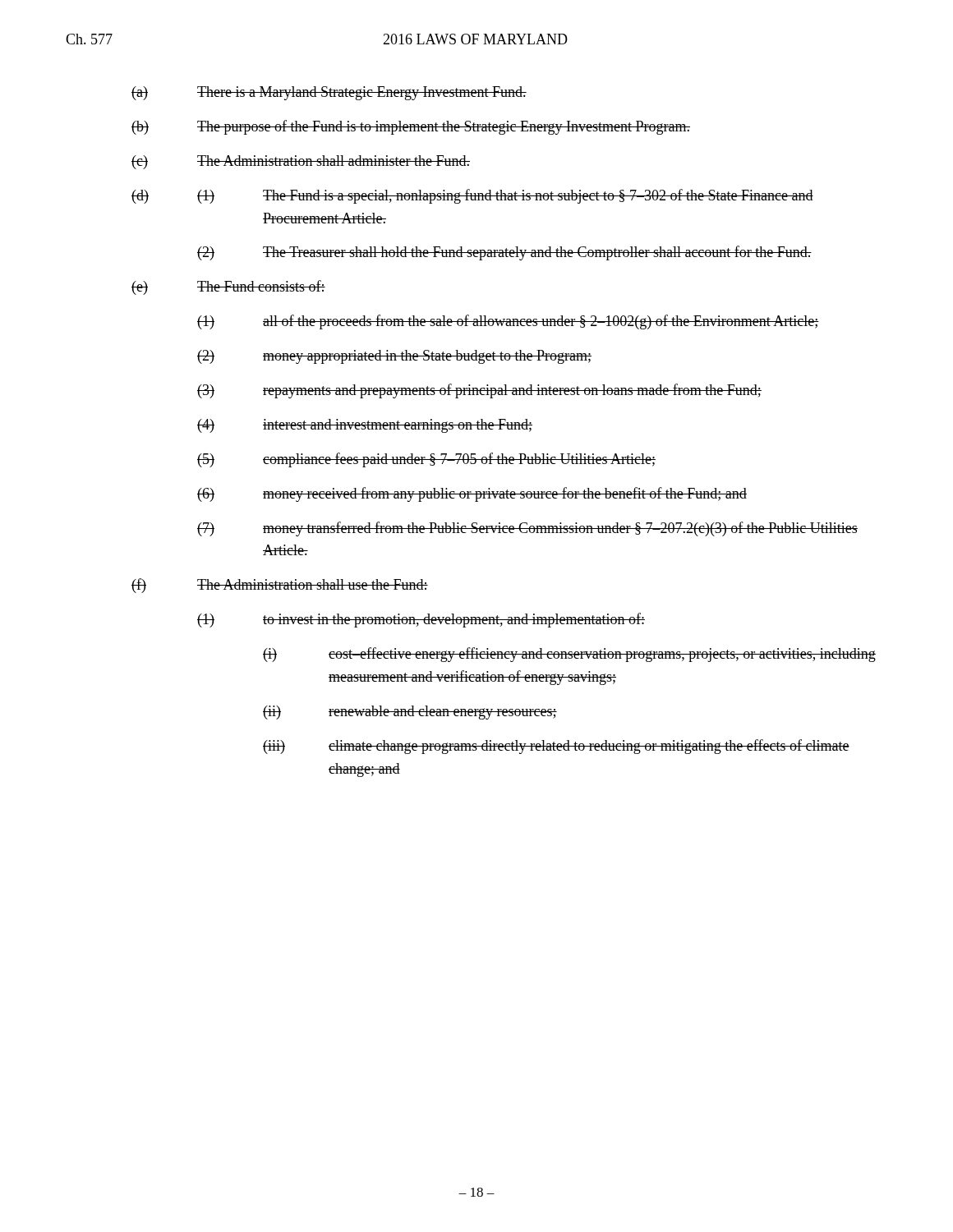Select the text block starting "(2) The Treasurer"
The width and height of the screenshot is (953, 1232).
504,253
